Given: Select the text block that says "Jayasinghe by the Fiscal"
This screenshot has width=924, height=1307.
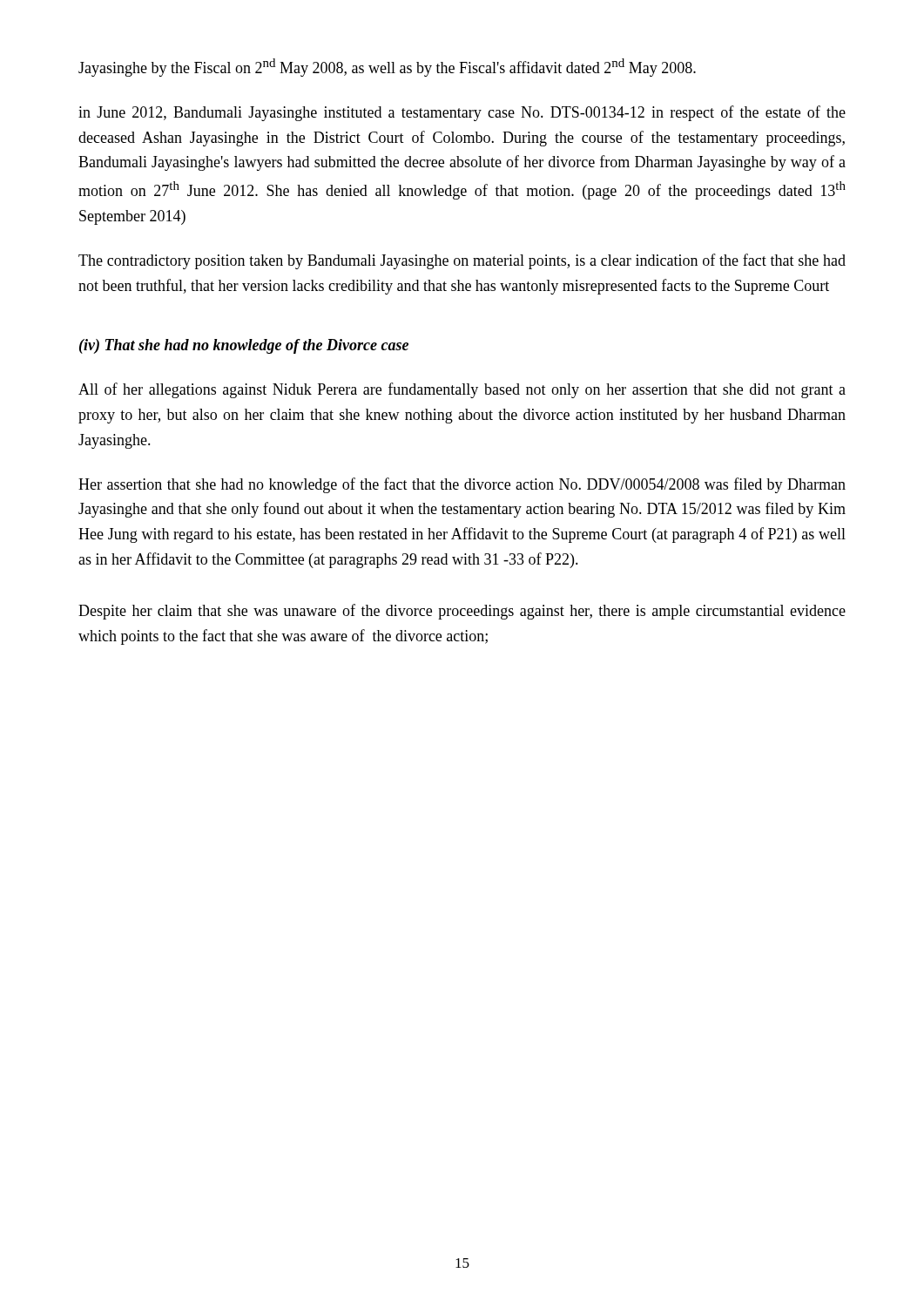Looking at the screenshot, I should (462, 67).
